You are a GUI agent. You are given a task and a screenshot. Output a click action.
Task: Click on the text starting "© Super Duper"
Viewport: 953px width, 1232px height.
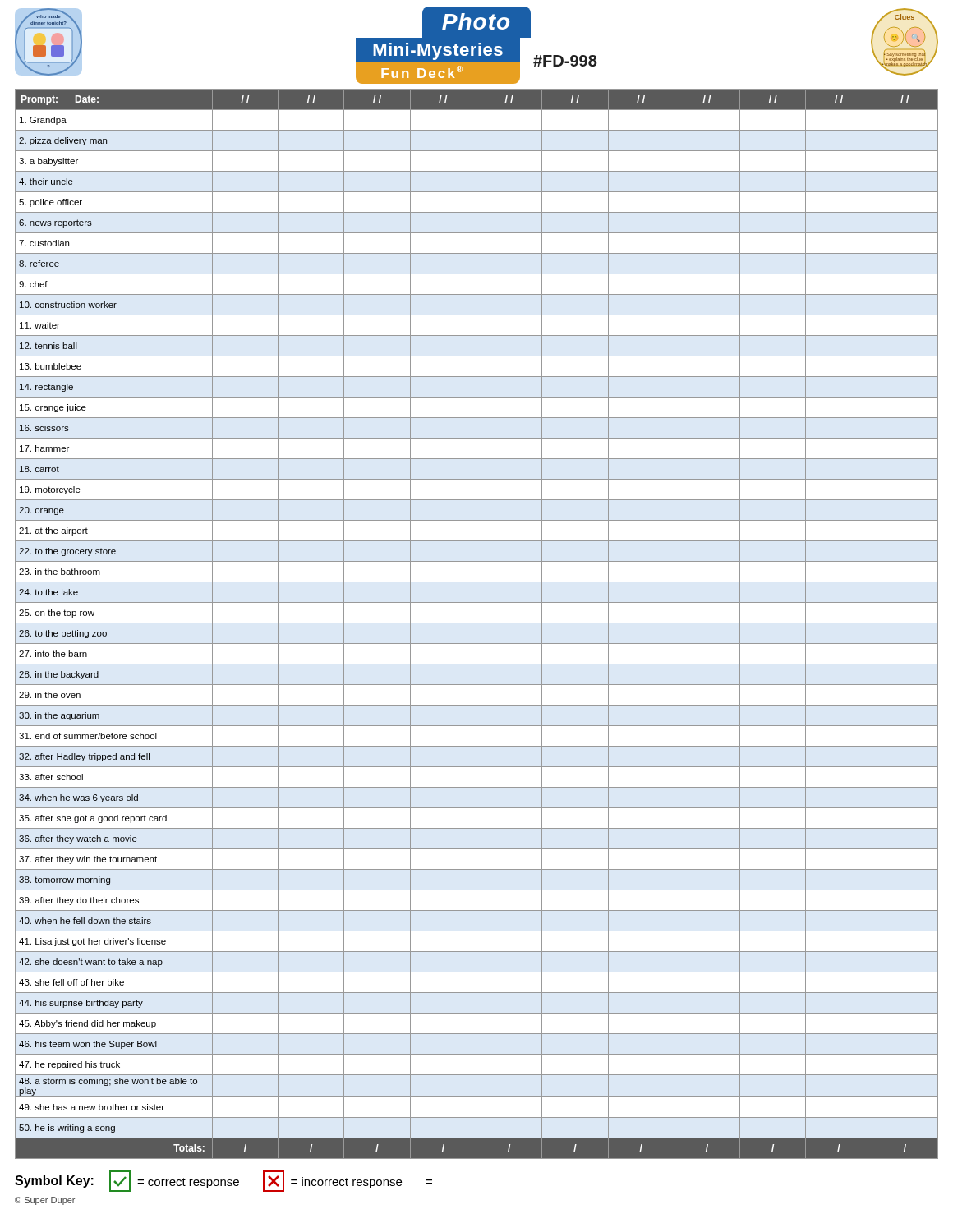point(45,1200)
